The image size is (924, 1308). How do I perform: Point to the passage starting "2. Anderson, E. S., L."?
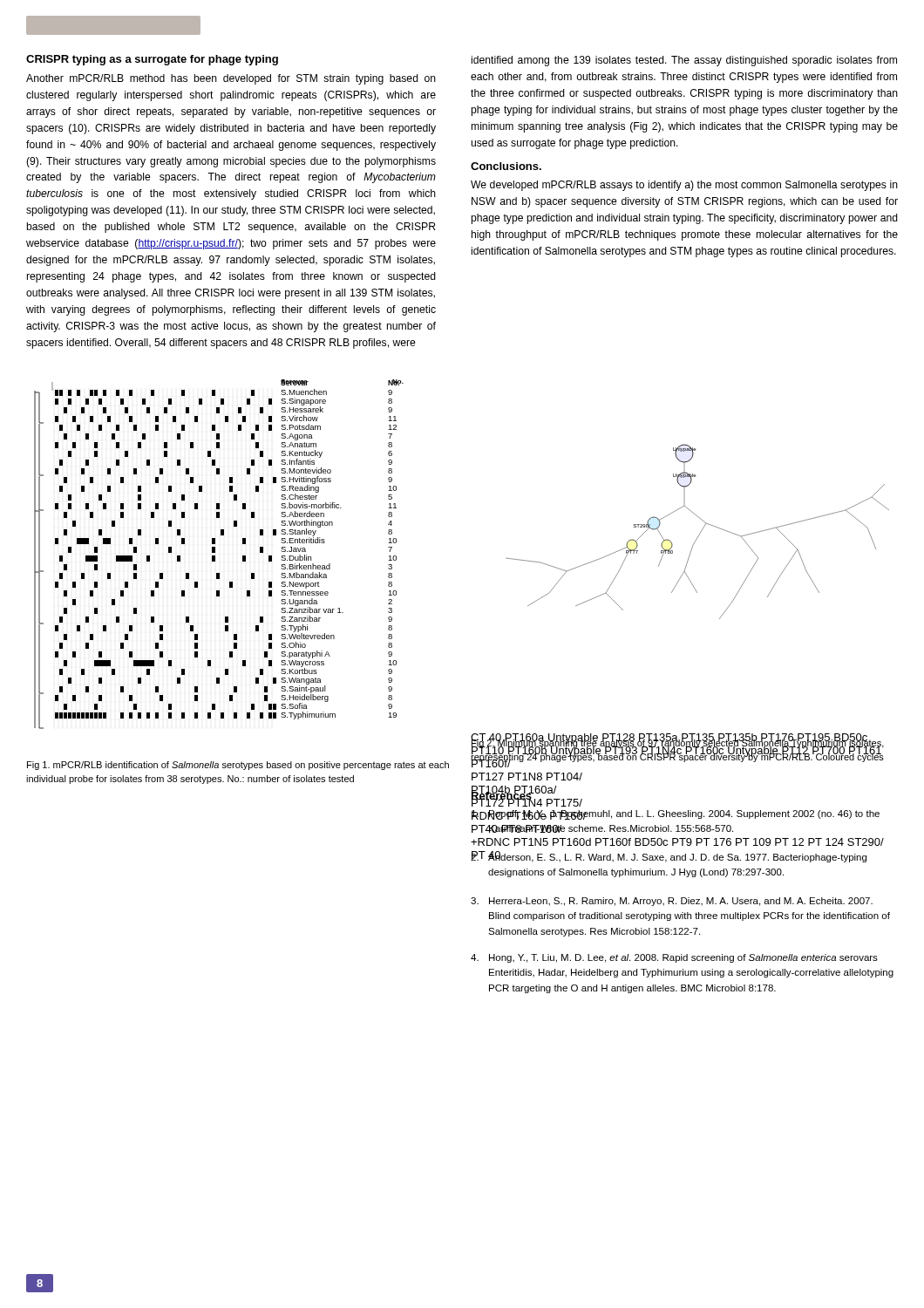click(x=684, y=865)
